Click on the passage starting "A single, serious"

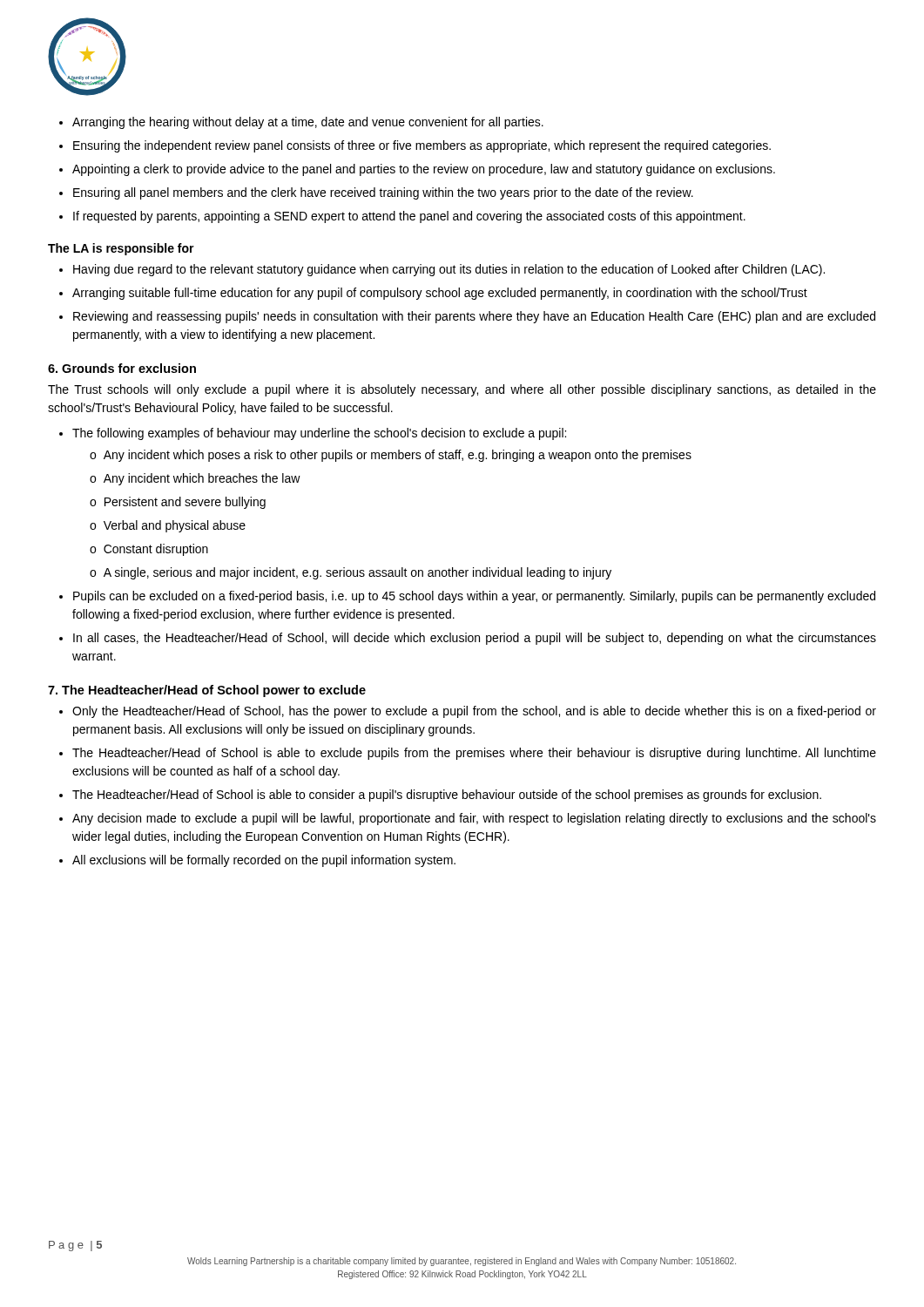click(358, 572)
